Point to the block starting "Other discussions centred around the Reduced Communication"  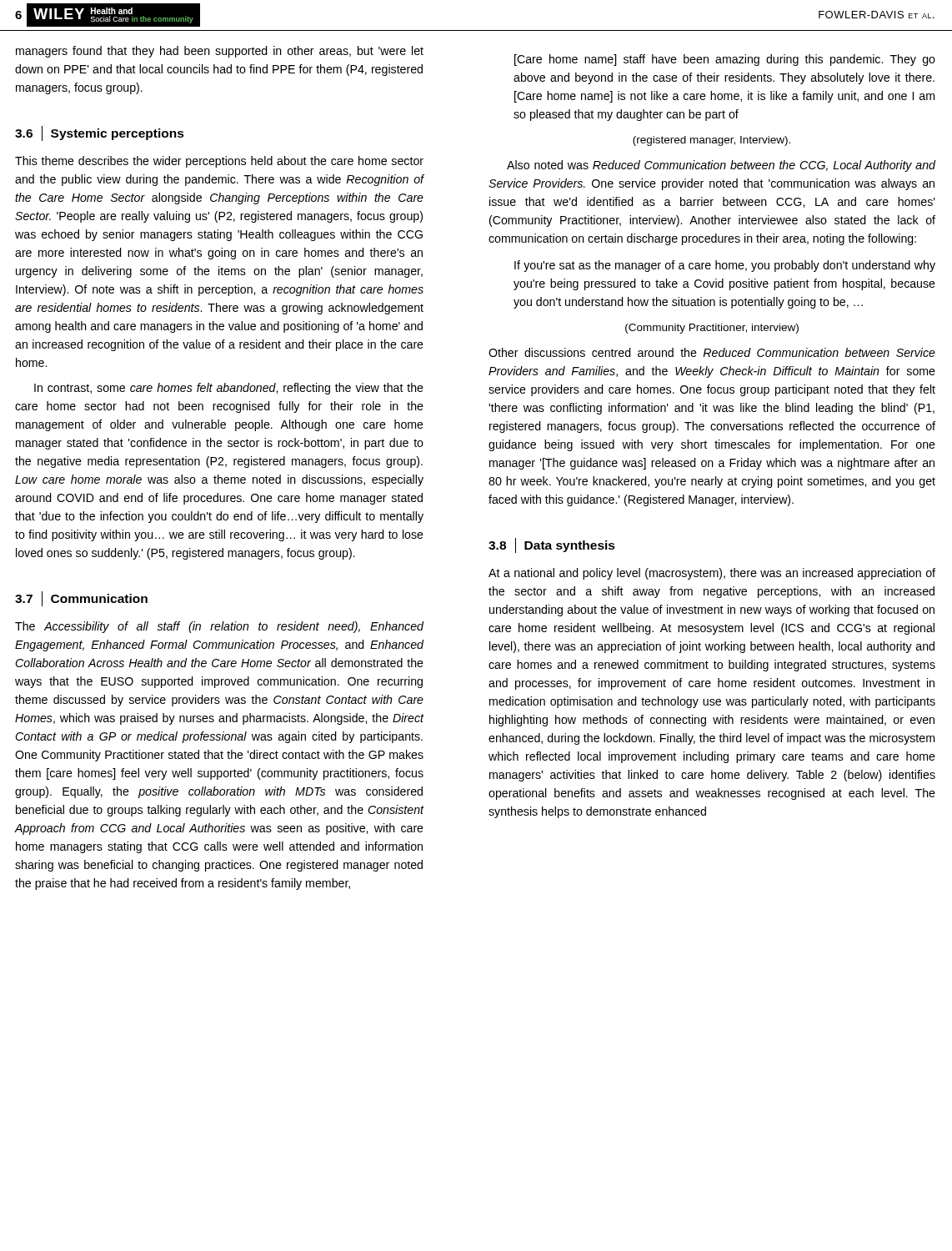point(712,426)
